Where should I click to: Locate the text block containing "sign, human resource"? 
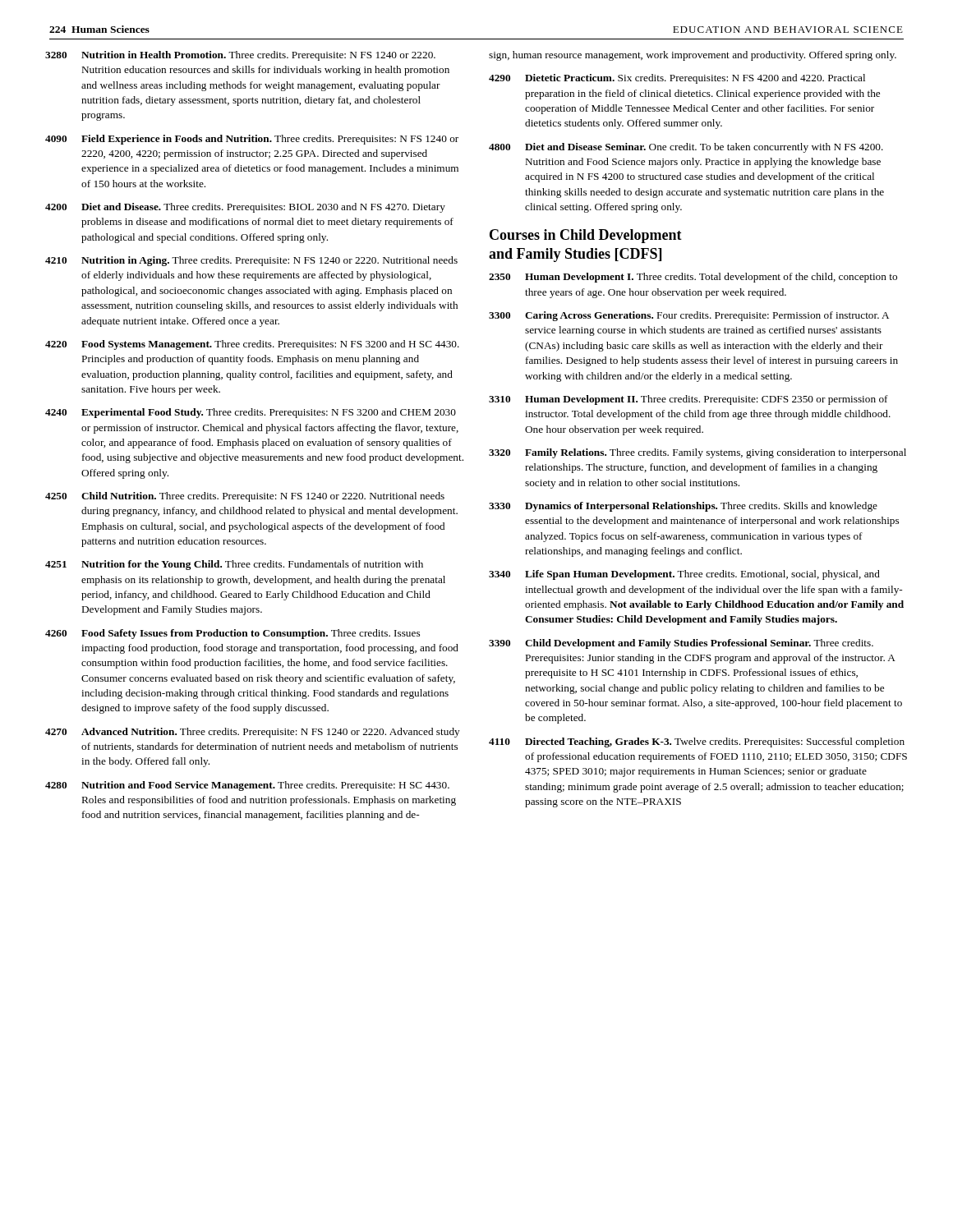(x=693, y=55)
